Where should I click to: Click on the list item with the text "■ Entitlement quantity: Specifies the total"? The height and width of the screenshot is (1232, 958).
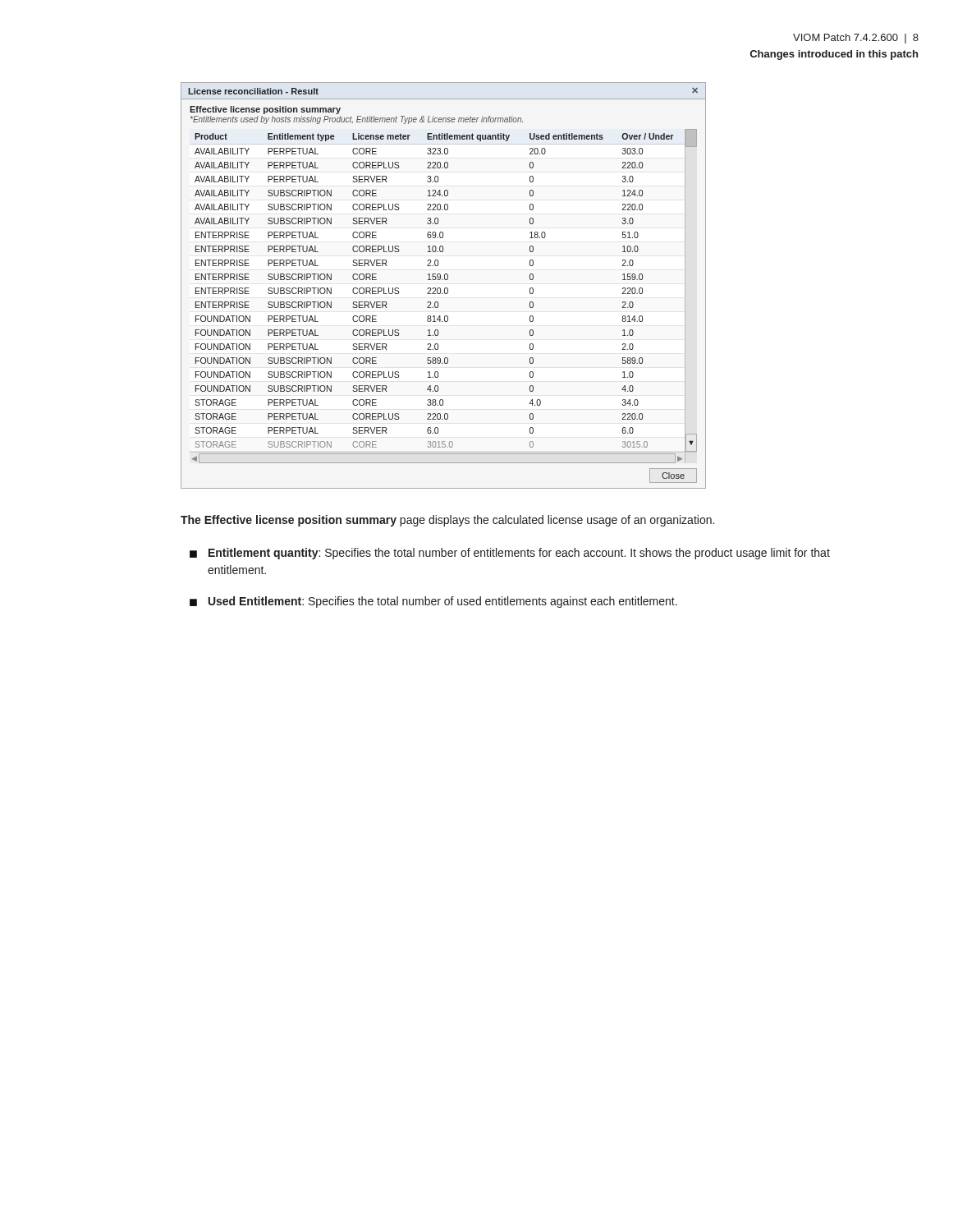click(534, 562)
